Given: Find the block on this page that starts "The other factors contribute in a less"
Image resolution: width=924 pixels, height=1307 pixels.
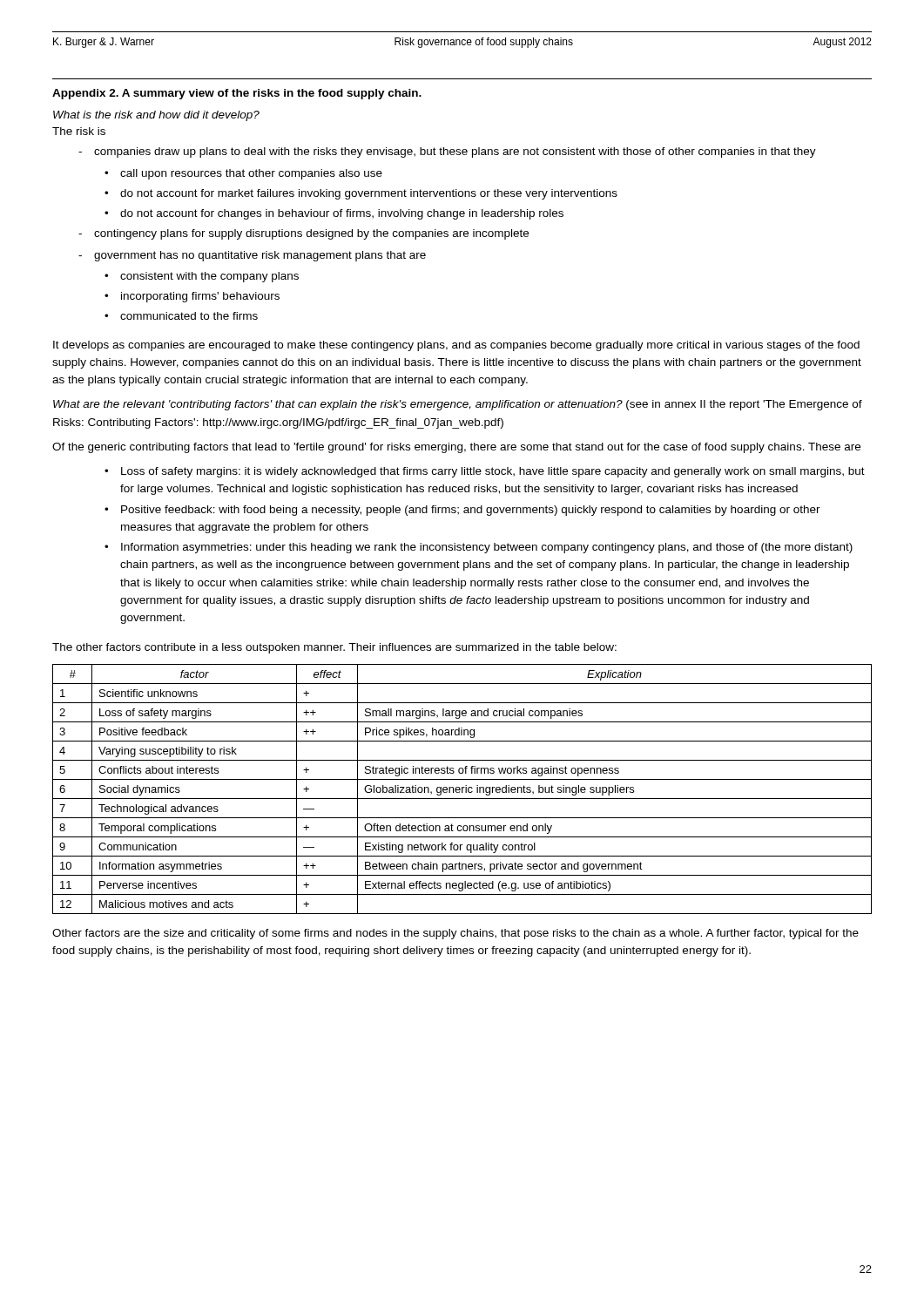Looking at the screenshot, I should (x=335, y=647).
